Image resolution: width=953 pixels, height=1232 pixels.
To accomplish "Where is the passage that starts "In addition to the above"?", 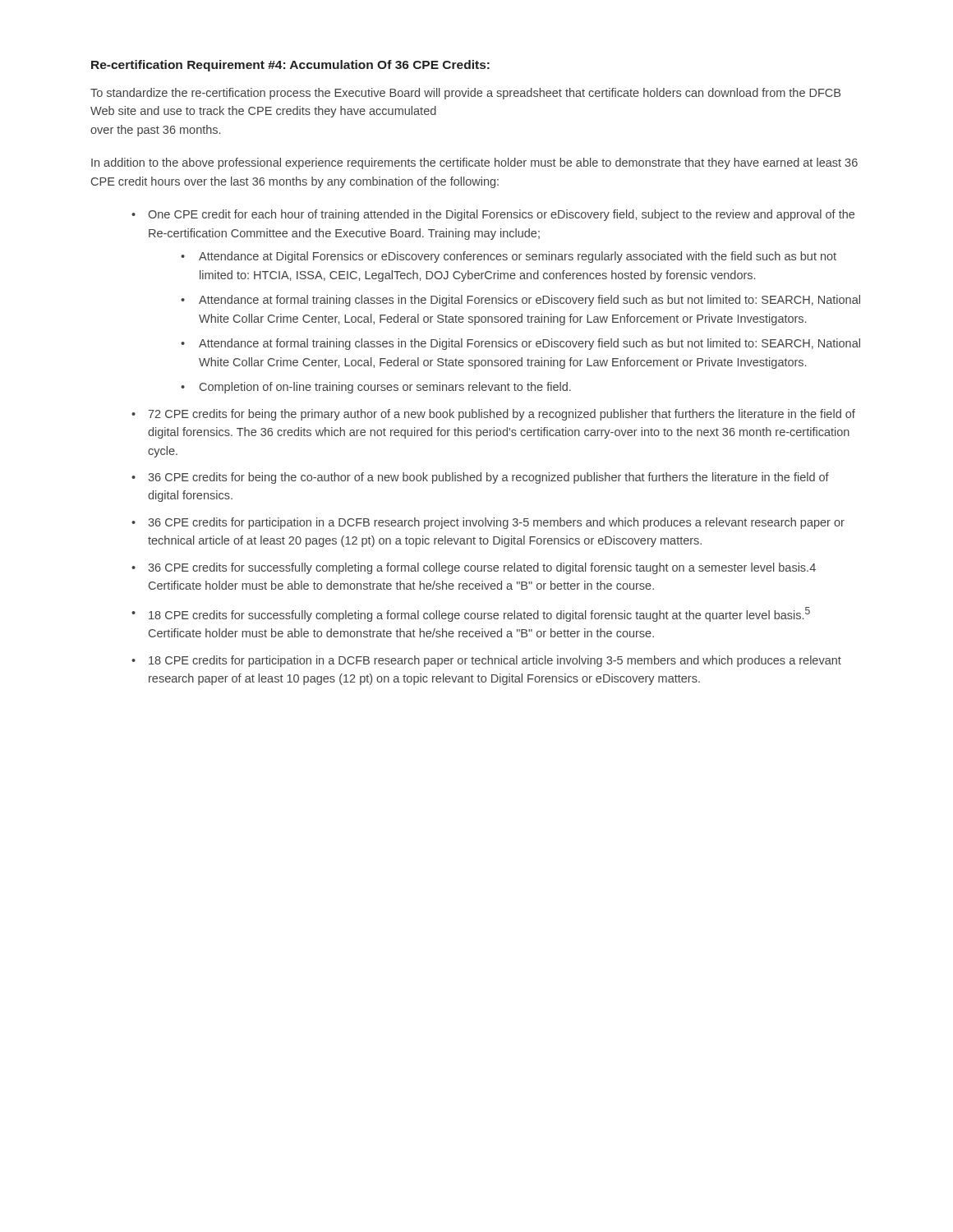I will 474,172.
